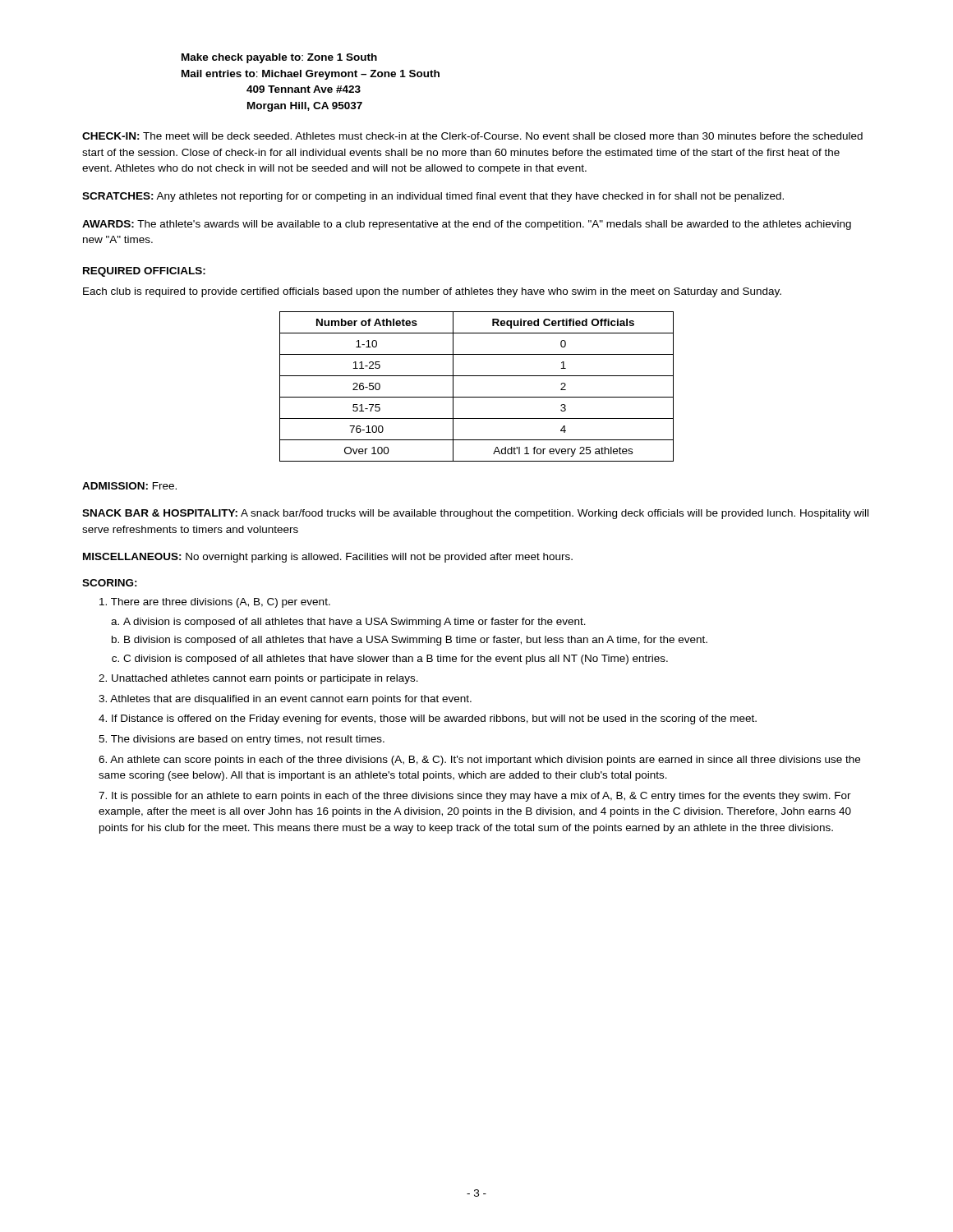Locate the block of text that opens with "CHECK-IN: The meet"

pos(473,152)
